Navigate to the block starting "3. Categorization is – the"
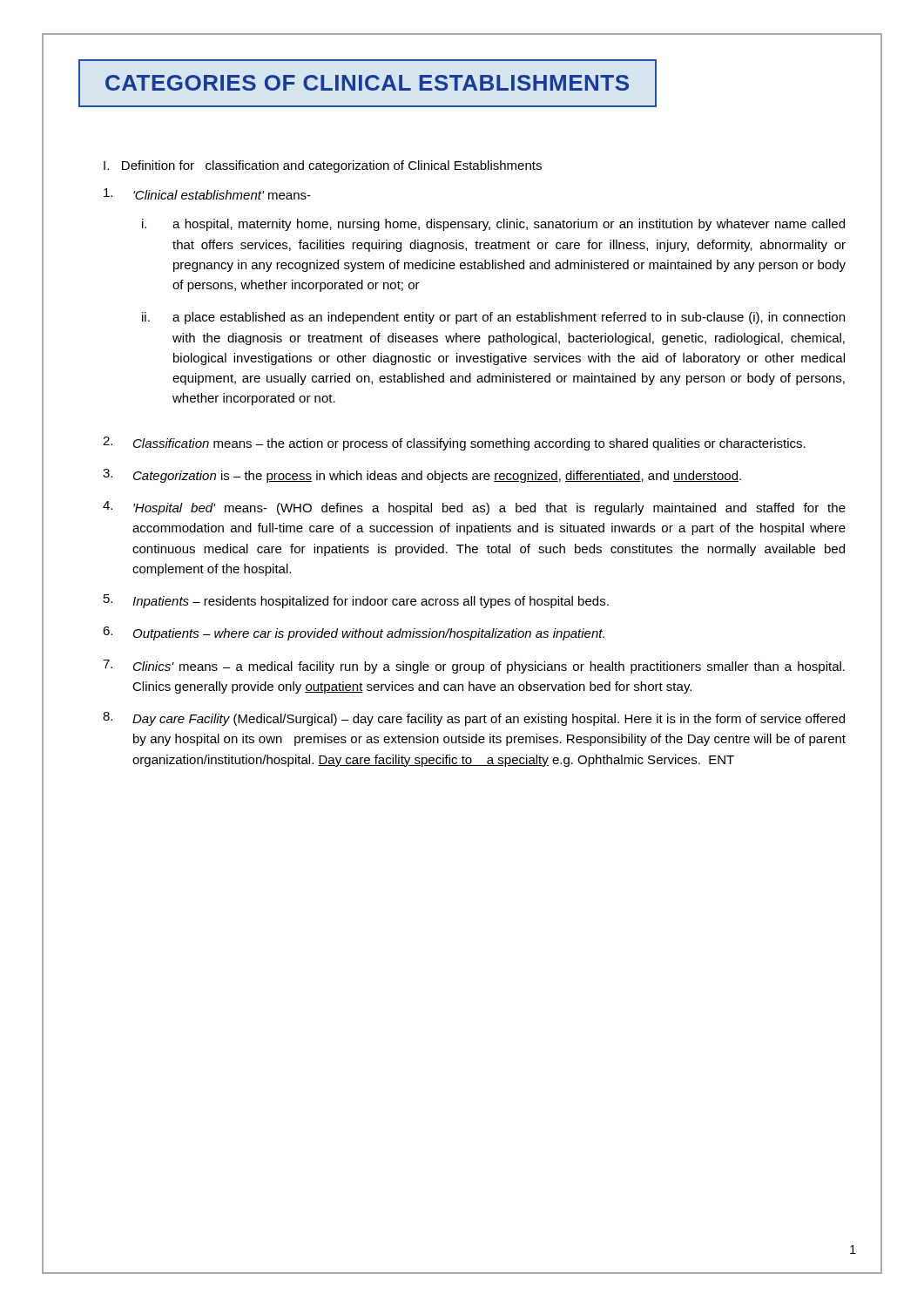 coord(474,475)
